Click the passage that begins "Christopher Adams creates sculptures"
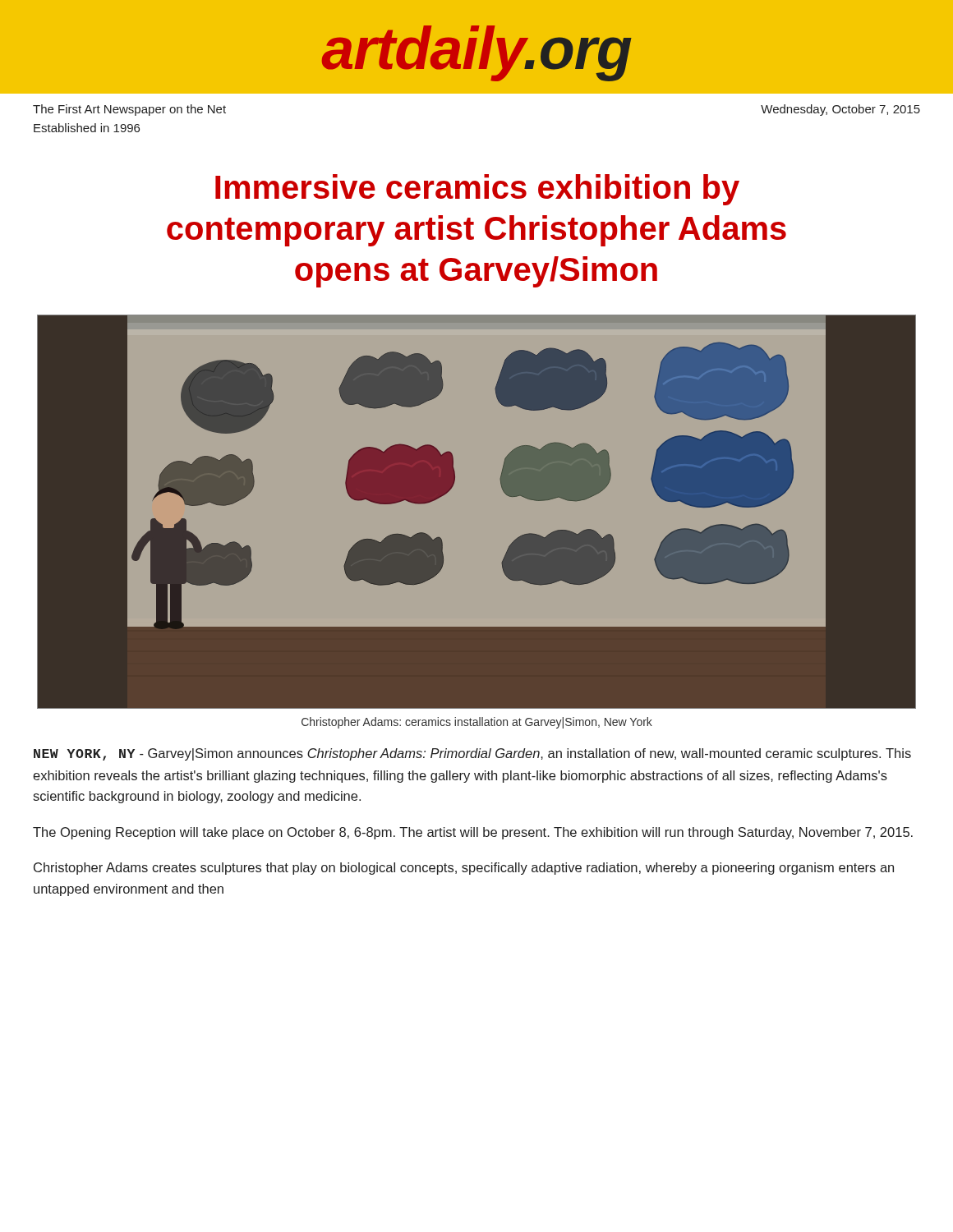953x1232 pixels. pyautogui.click(x=464, y=878)
